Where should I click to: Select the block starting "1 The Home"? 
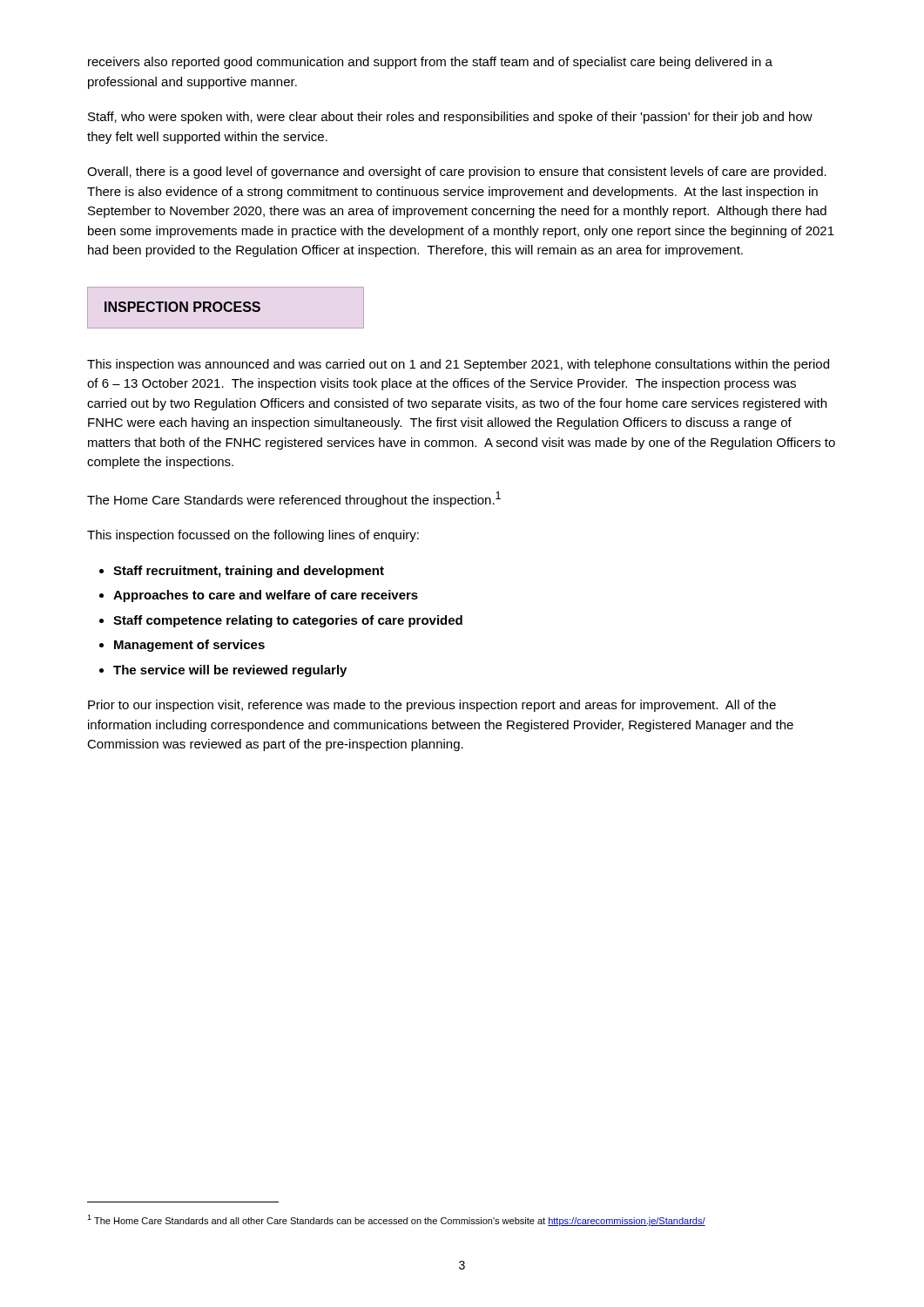click(x=462, y=1215)
